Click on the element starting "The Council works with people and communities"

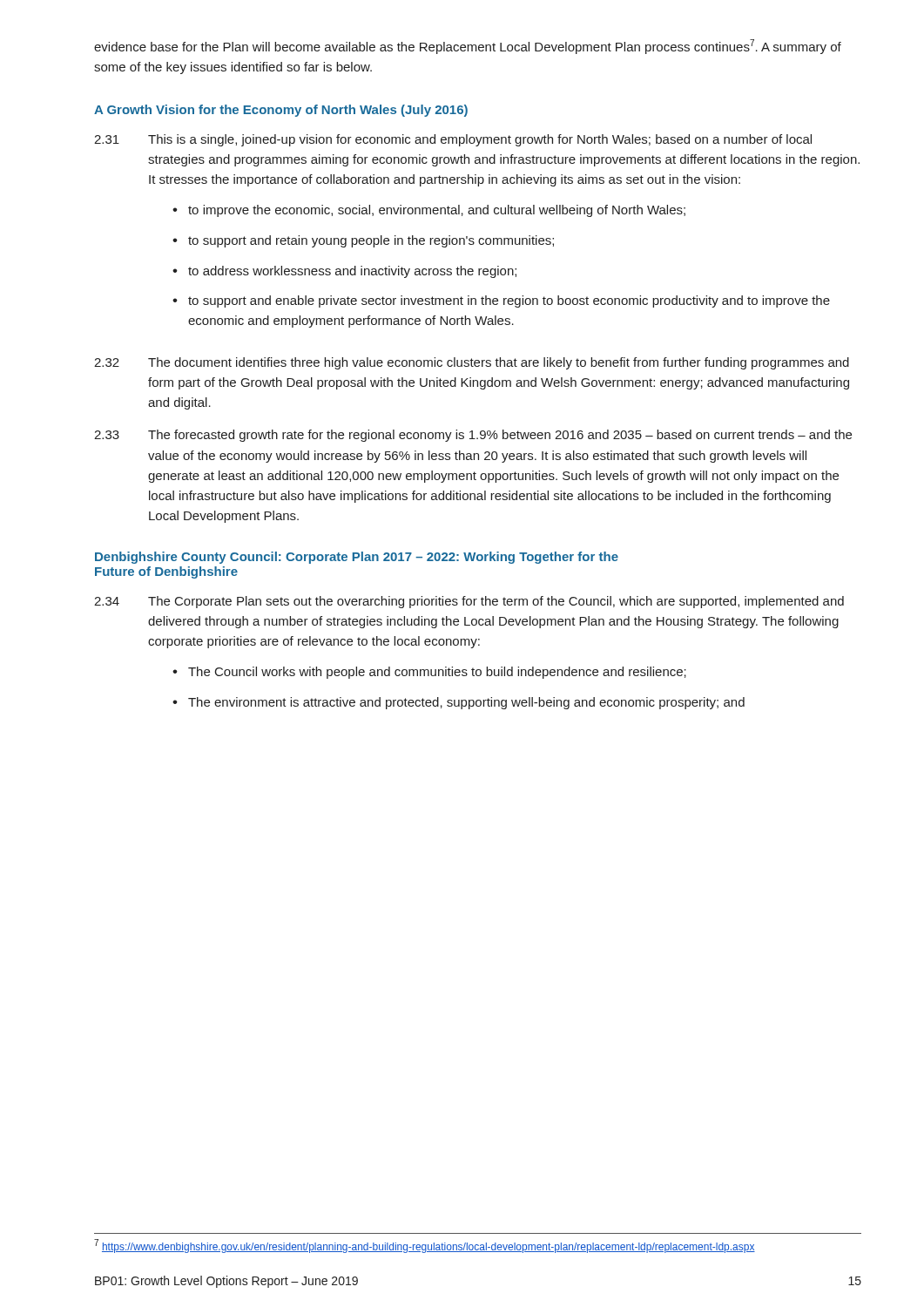tap(437, 672)
